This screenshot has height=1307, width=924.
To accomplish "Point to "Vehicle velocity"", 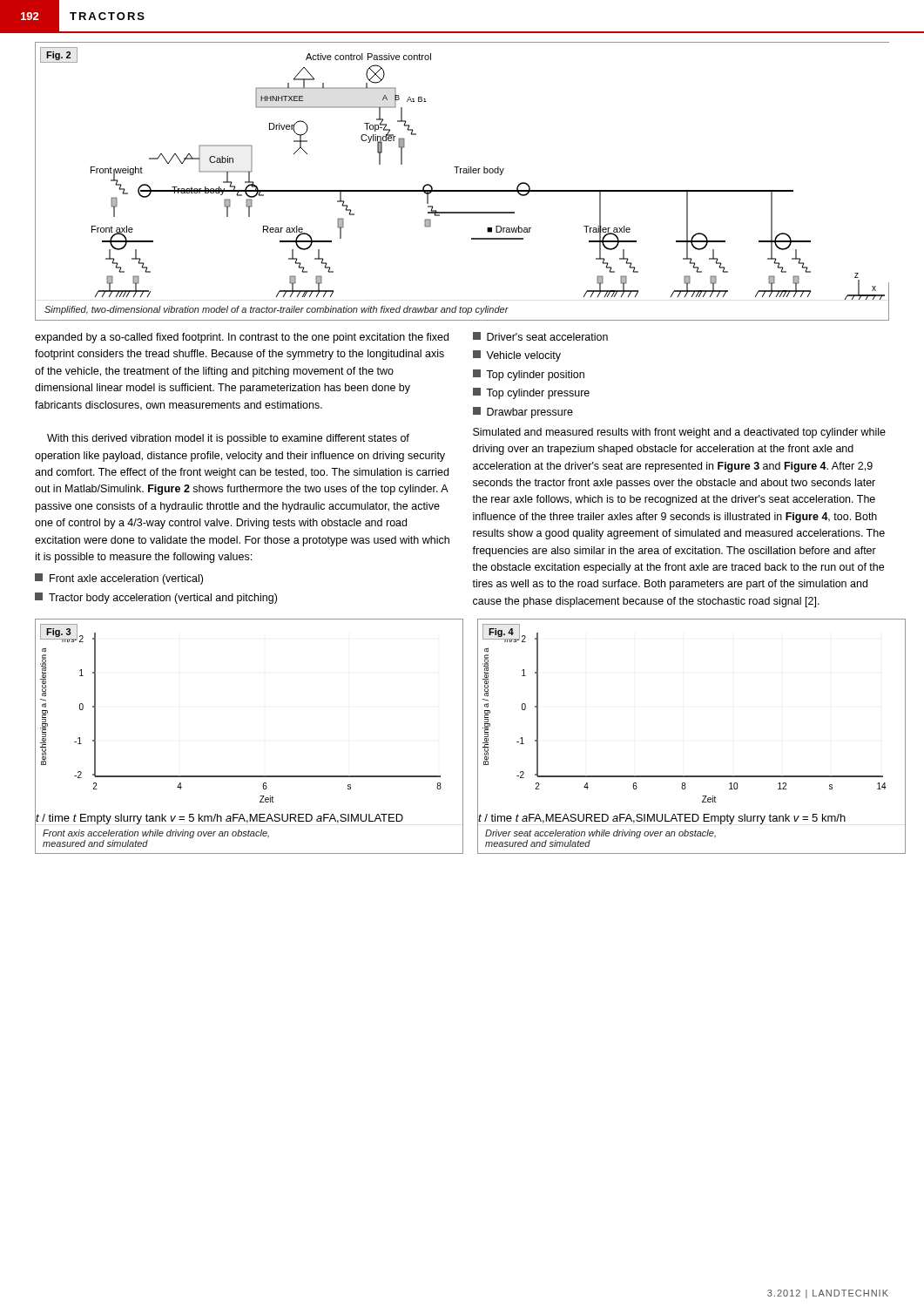I will [x=517, y=356].
